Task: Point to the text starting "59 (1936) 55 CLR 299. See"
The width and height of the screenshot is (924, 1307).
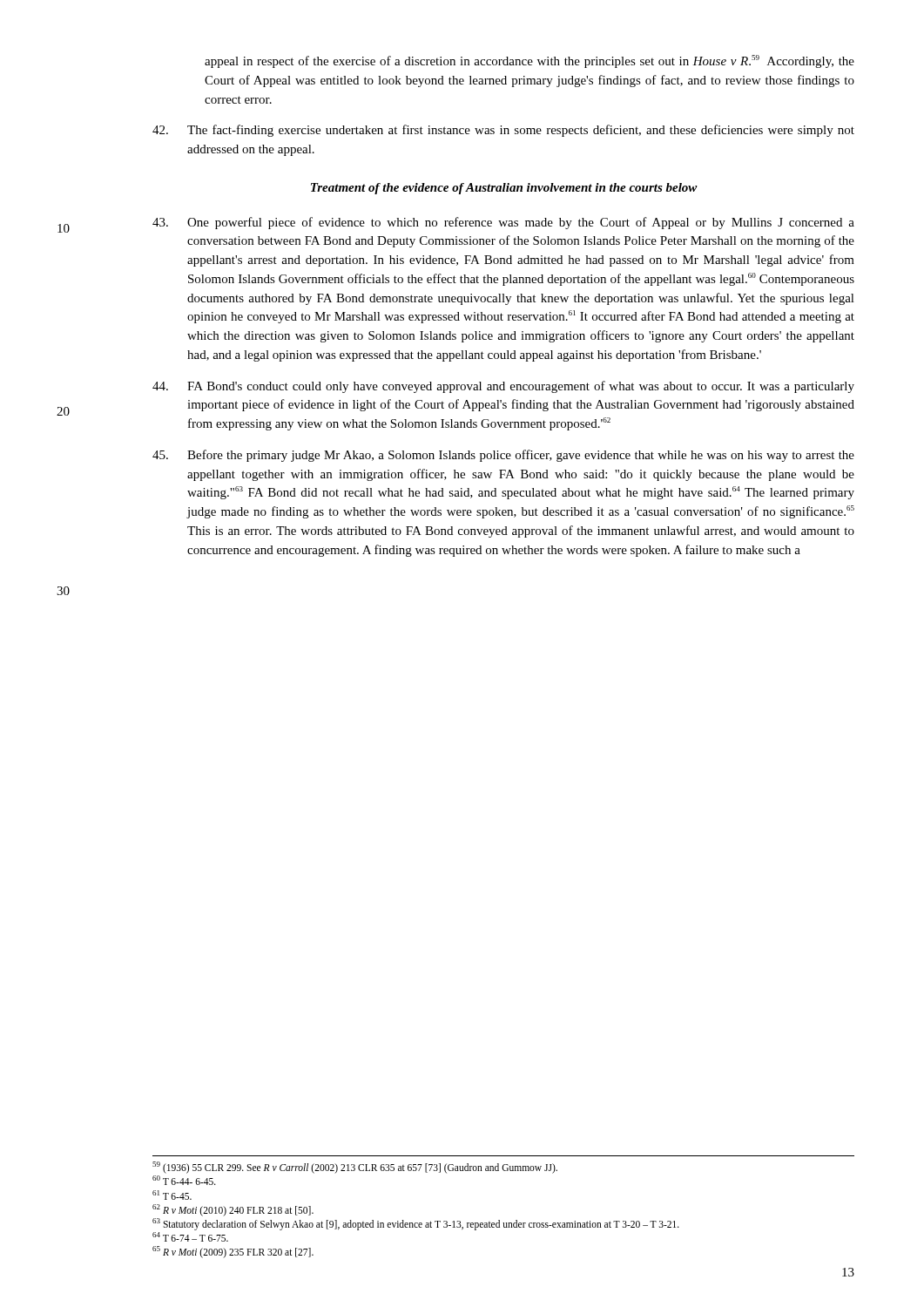Action: [355, 1167]
